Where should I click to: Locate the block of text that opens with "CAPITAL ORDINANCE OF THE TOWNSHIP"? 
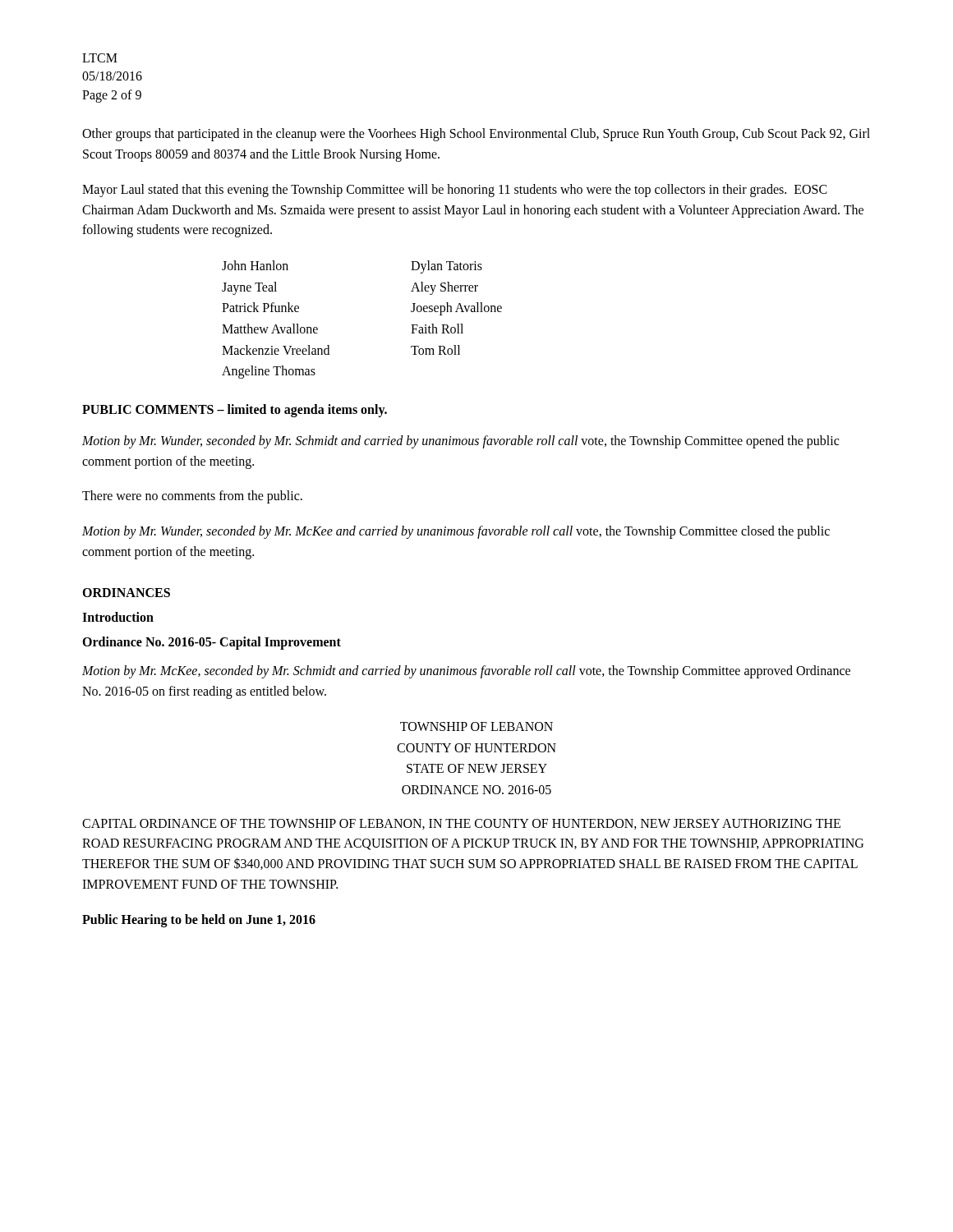(x=473, y=854)
